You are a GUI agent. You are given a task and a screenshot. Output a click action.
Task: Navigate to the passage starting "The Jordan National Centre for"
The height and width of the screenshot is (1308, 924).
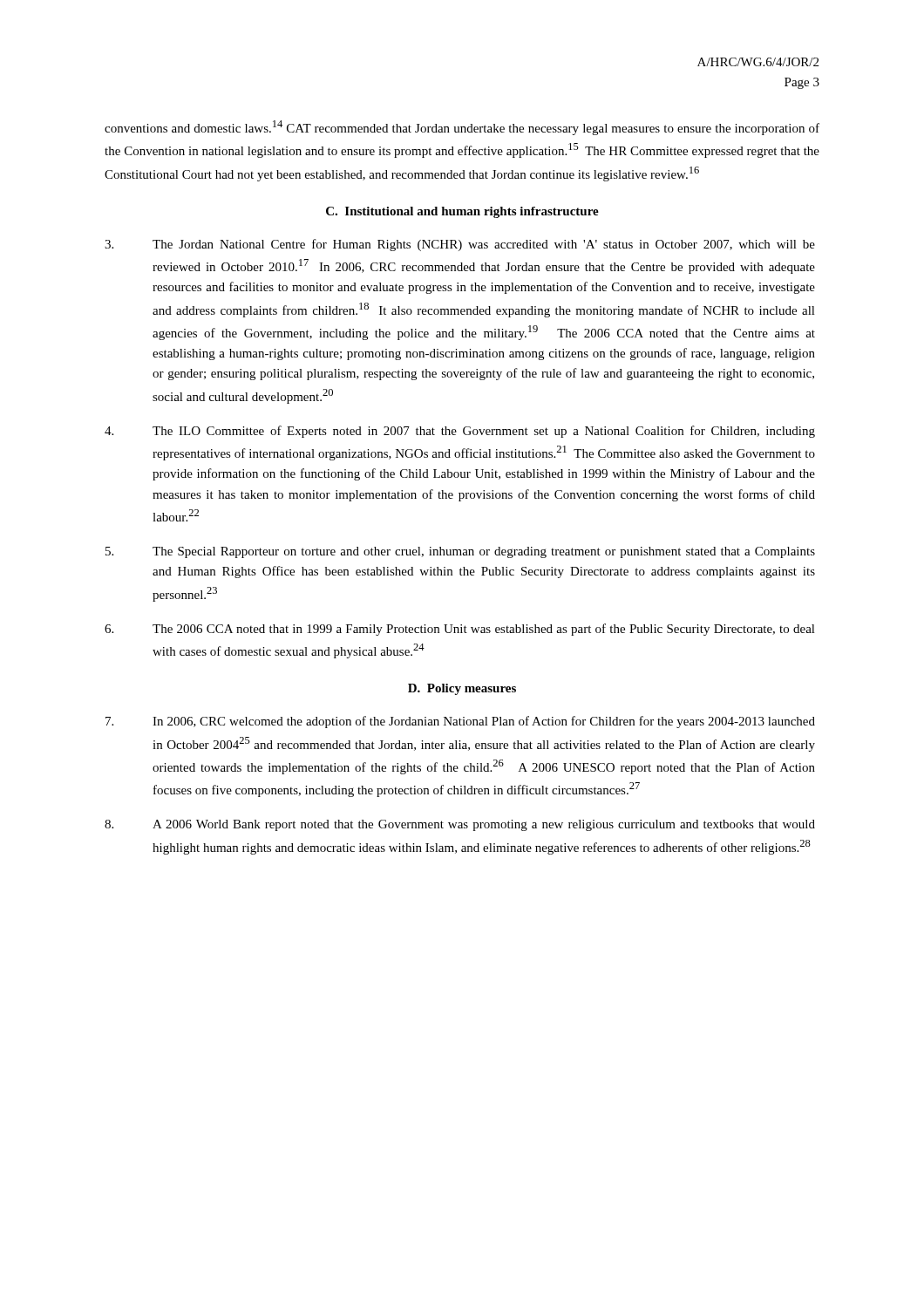[x=460, y=321]
